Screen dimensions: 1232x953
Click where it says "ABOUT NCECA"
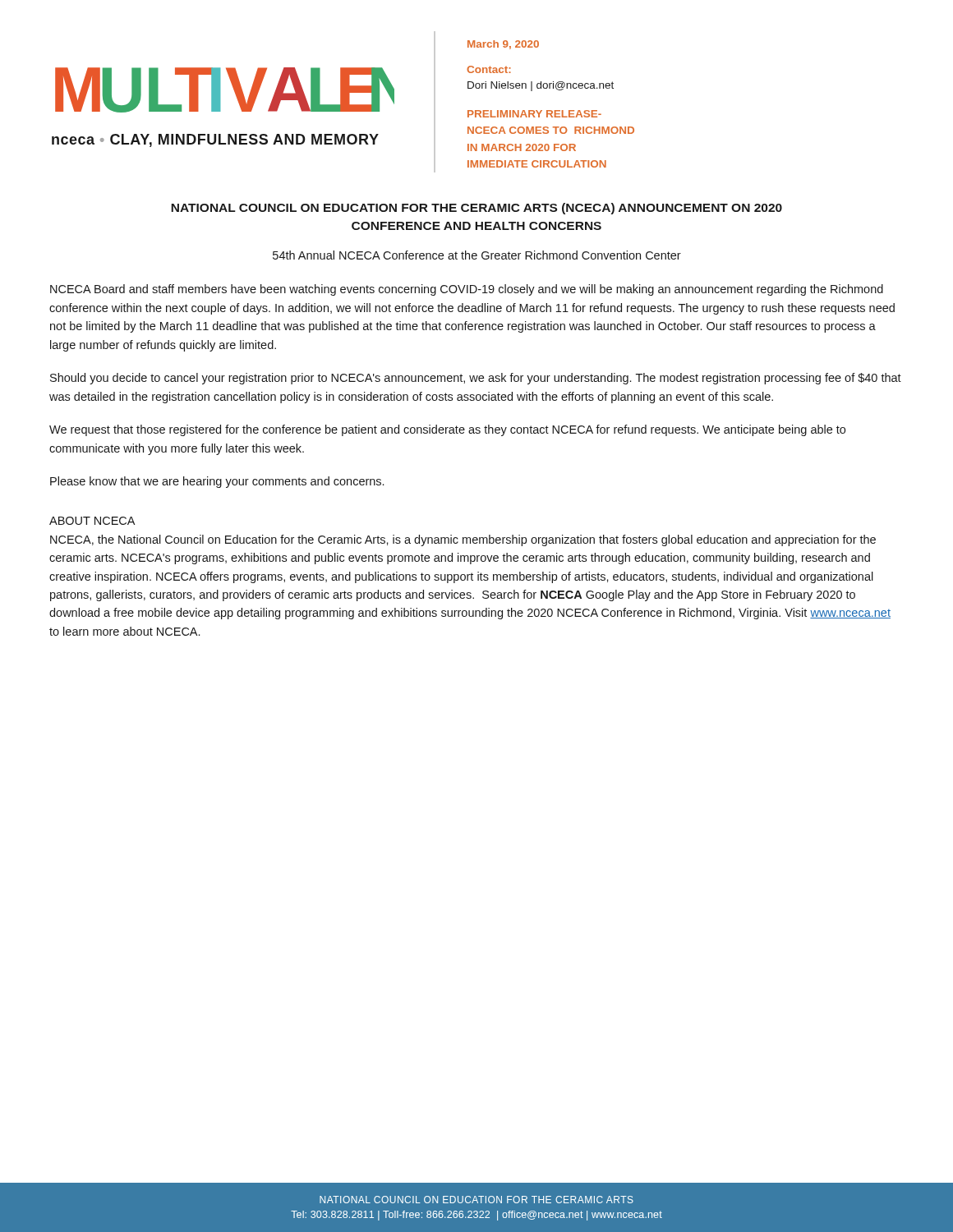tap(92, 520)
